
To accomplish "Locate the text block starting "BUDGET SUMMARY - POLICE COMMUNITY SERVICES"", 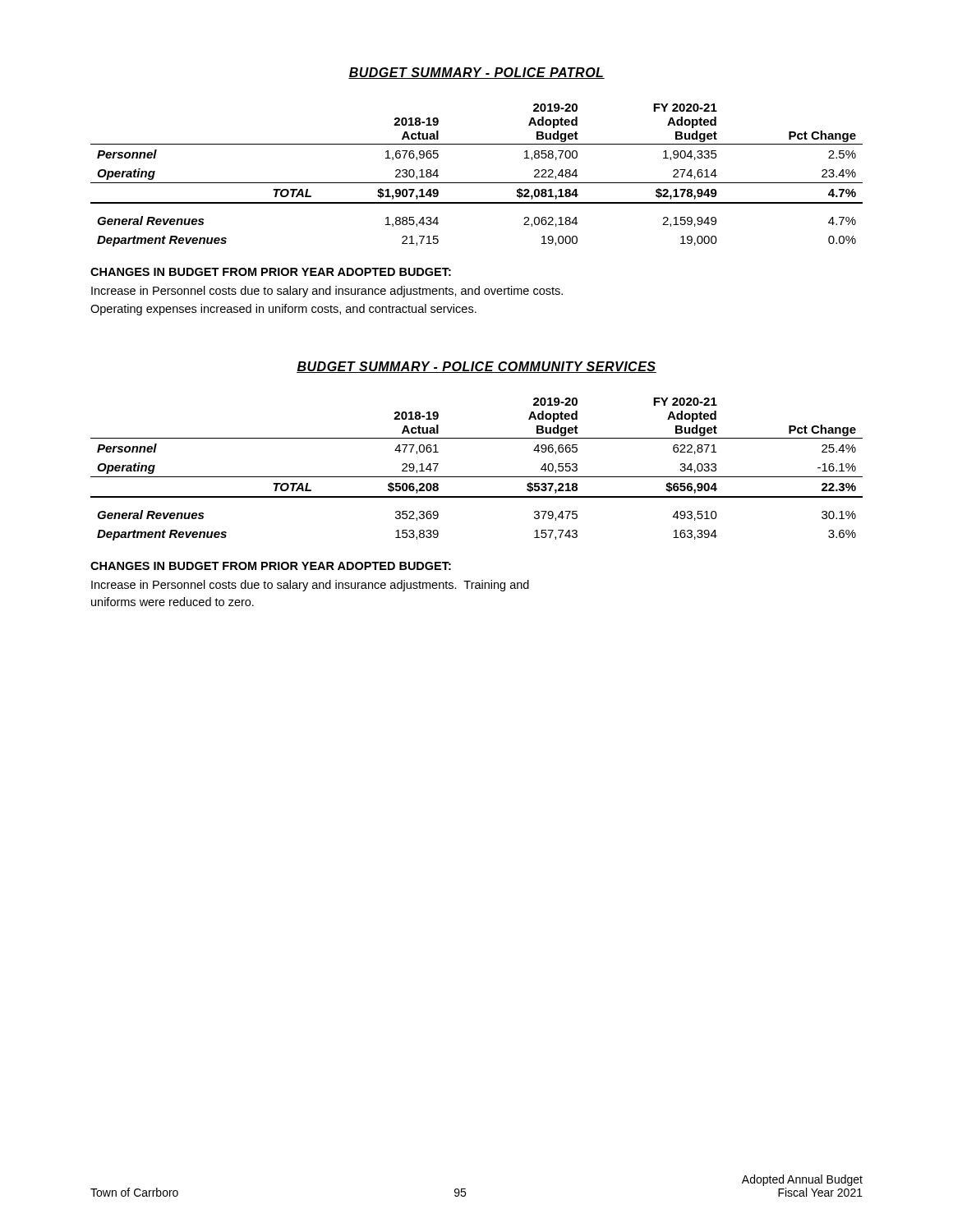I will pos(476,367).
